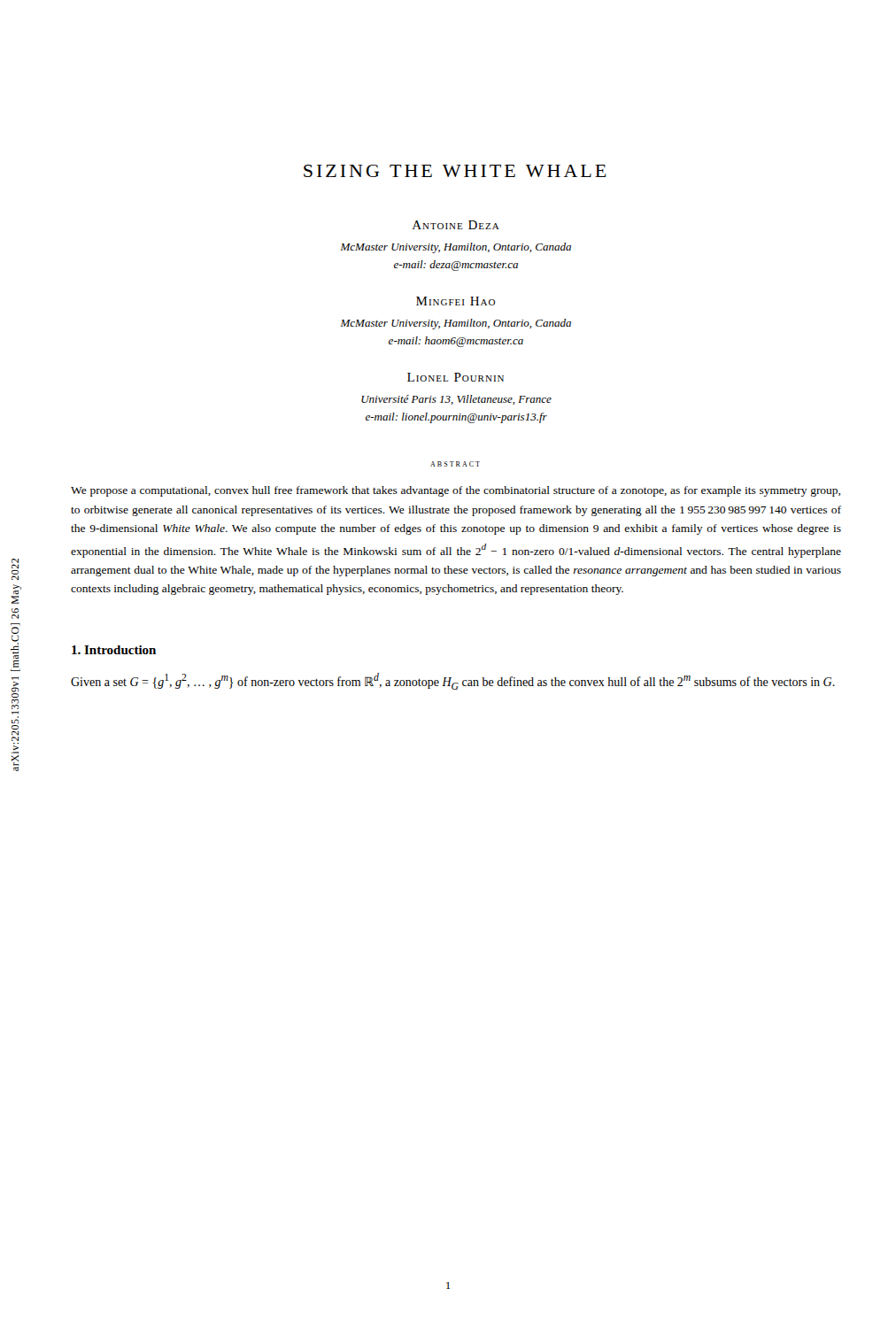Select the text starting "1. Introduction"
This screenshot has height=1328, width=896.
click(x=114, y=650)
